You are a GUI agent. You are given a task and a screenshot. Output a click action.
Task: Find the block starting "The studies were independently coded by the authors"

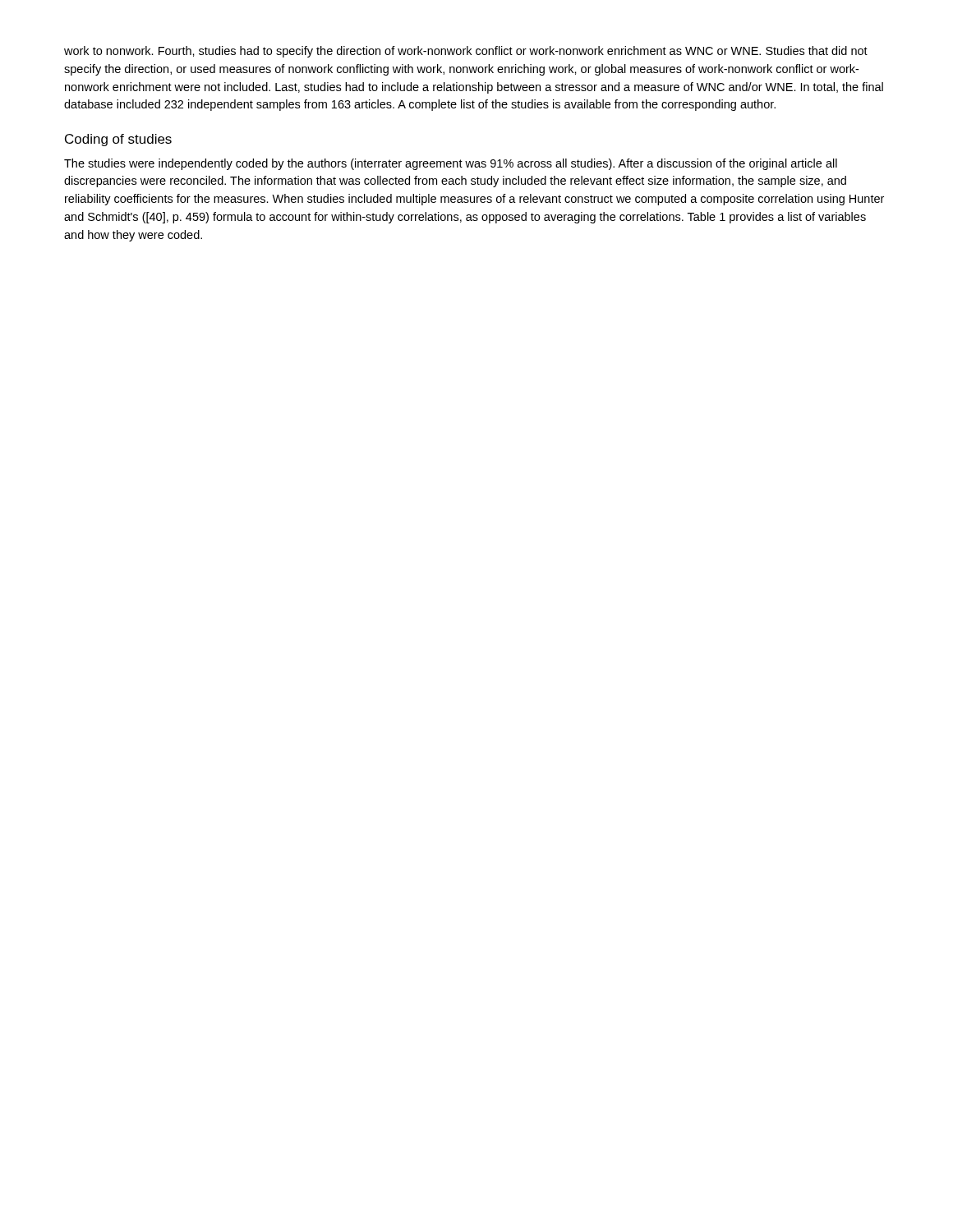coord(474,199)
